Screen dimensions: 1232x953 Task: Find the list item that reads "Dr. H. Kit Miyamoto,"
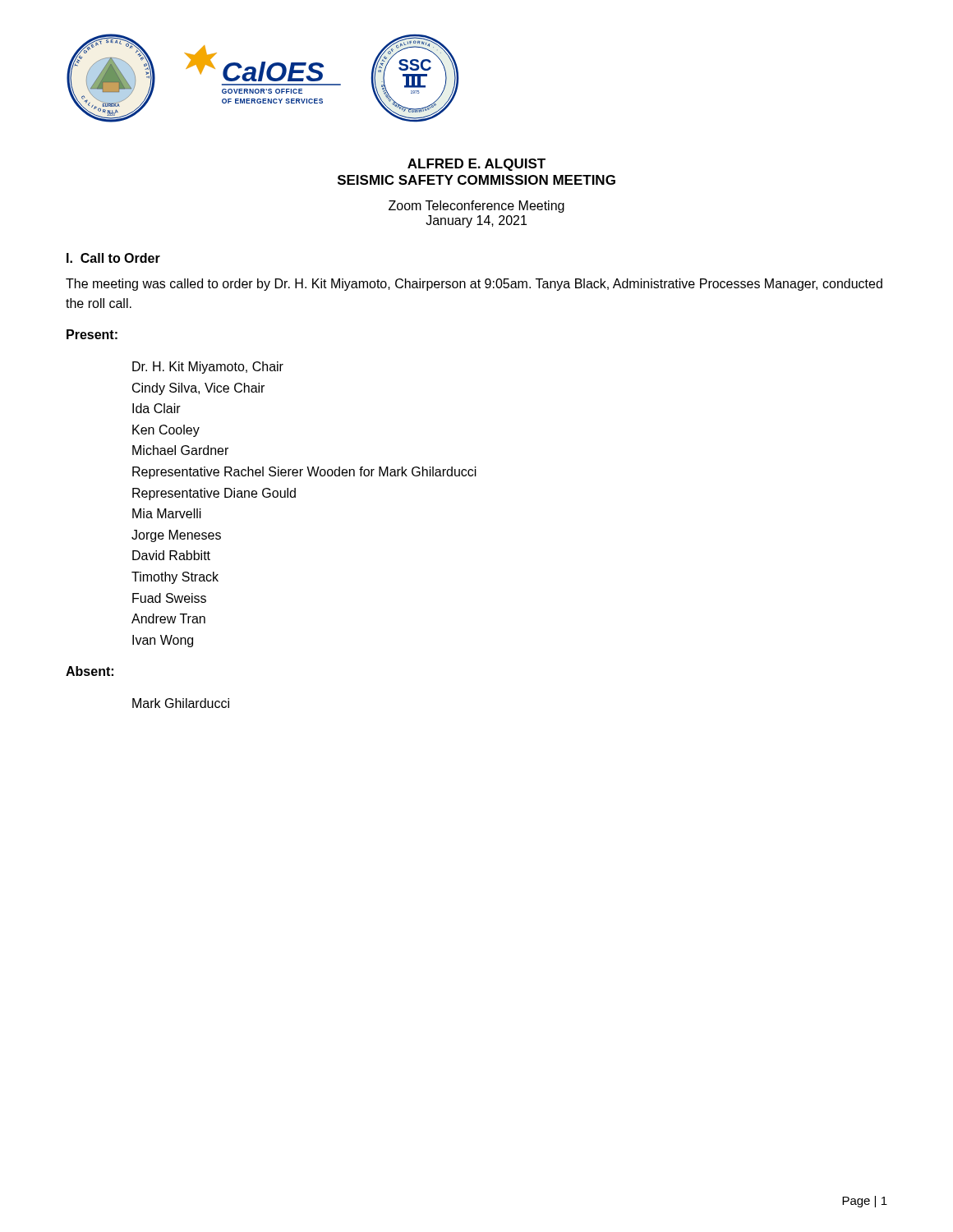tap(207, 367)
